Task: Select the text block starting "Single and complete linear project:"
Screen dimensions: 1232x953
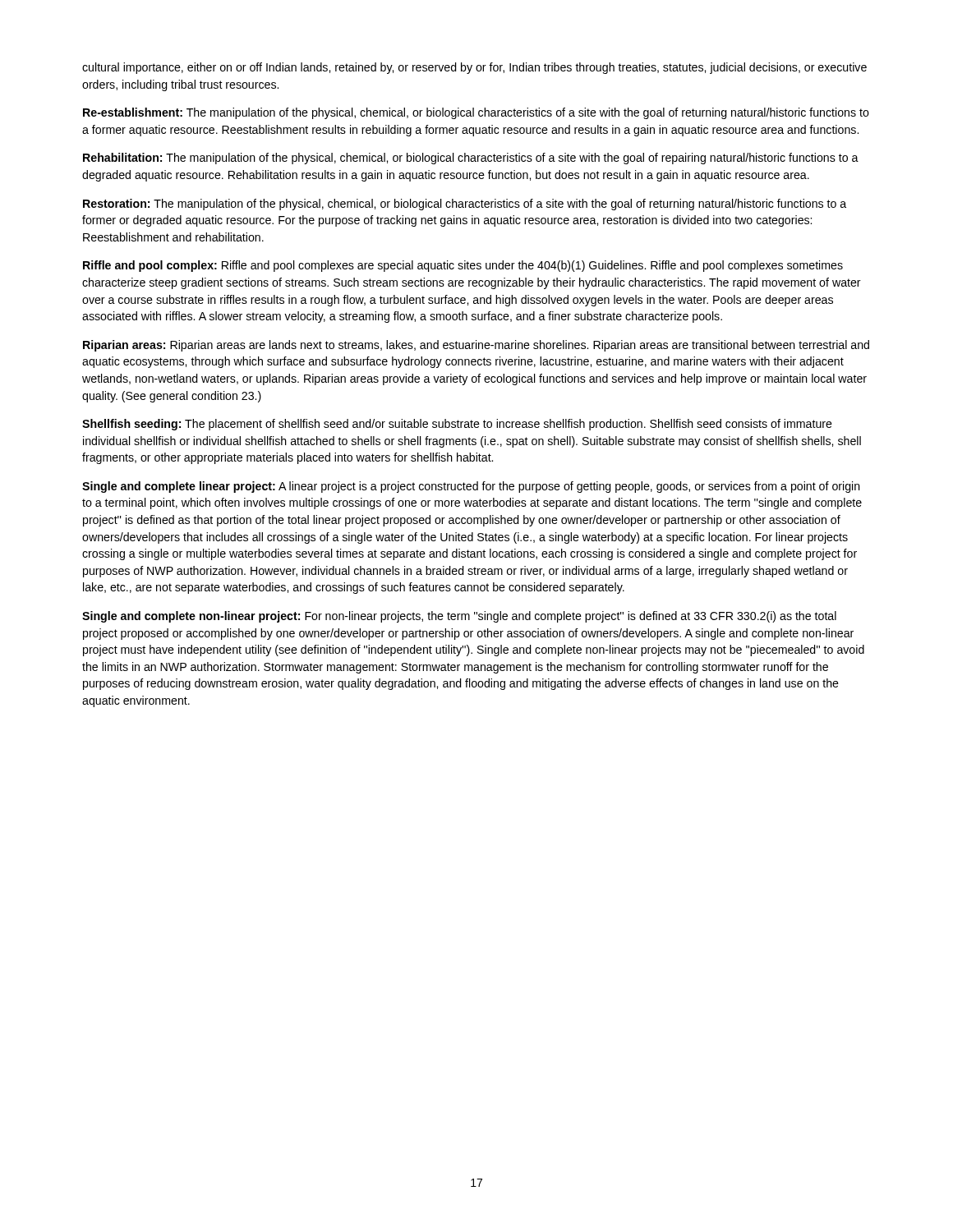Action: 472,537
